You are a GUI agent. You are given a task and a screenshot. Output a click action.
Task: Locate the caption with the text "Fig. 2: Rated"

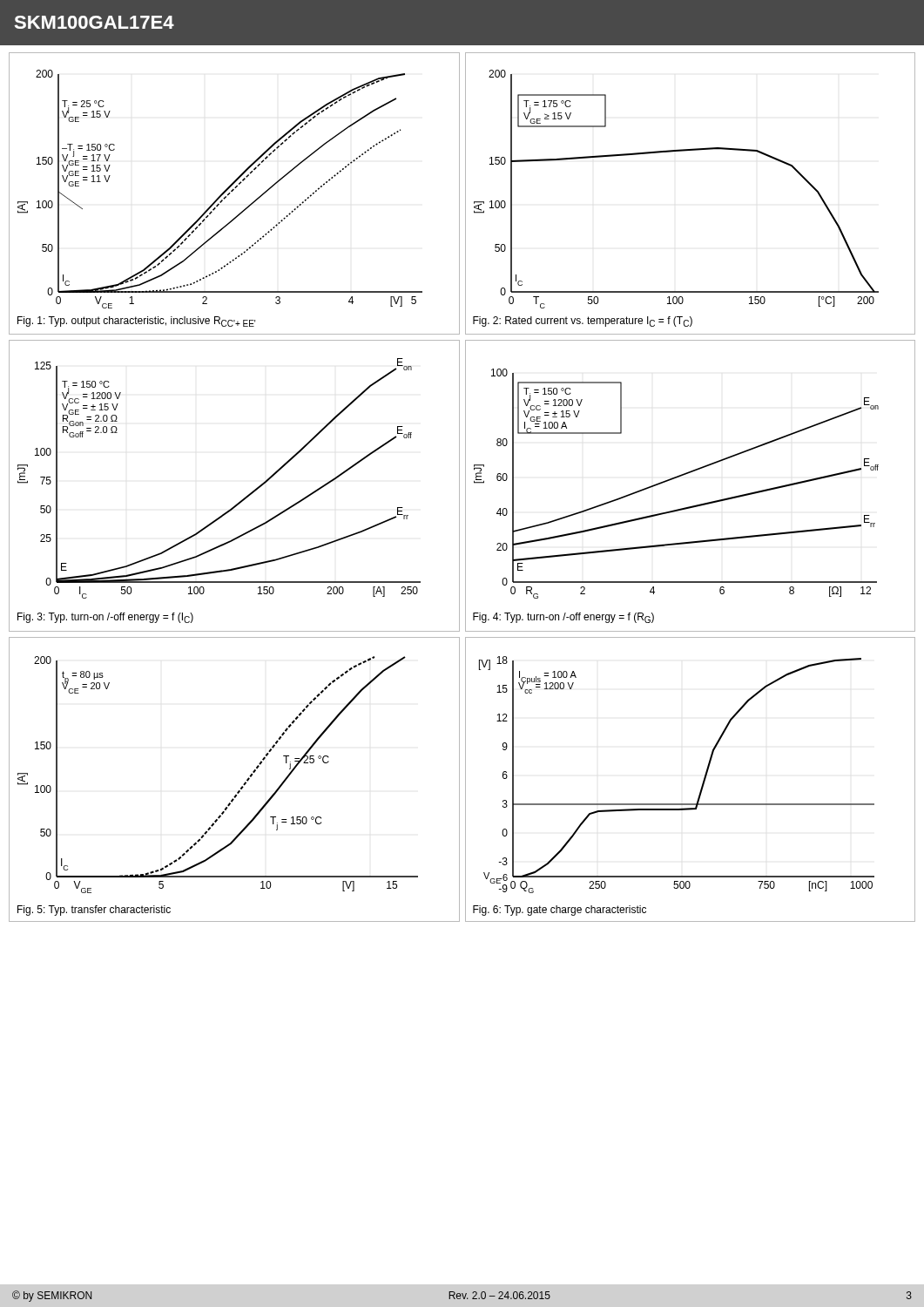(583, 322)
